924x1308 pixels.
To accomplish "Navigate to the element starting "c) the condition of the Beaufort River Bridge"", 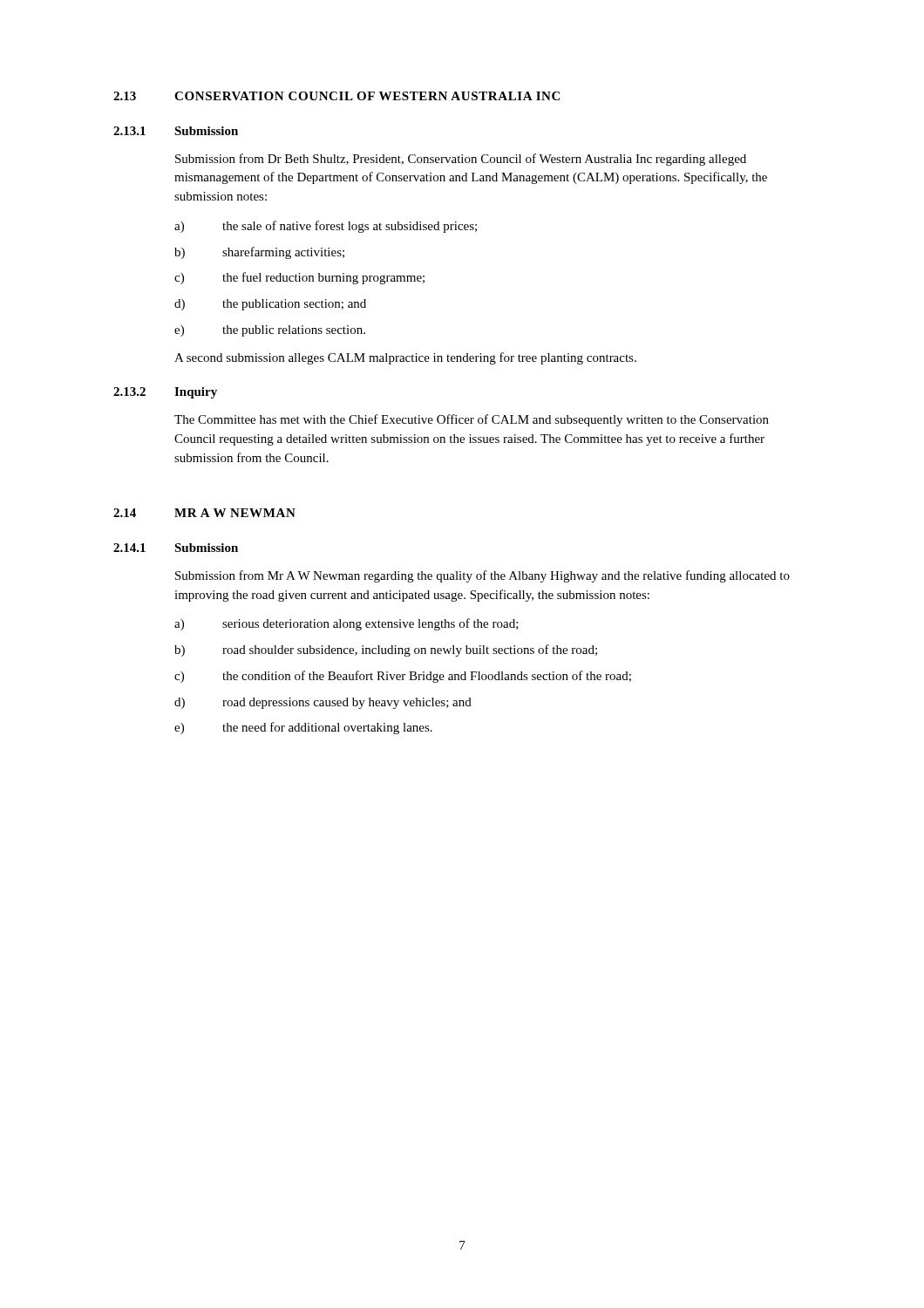I will coord(493,676).
